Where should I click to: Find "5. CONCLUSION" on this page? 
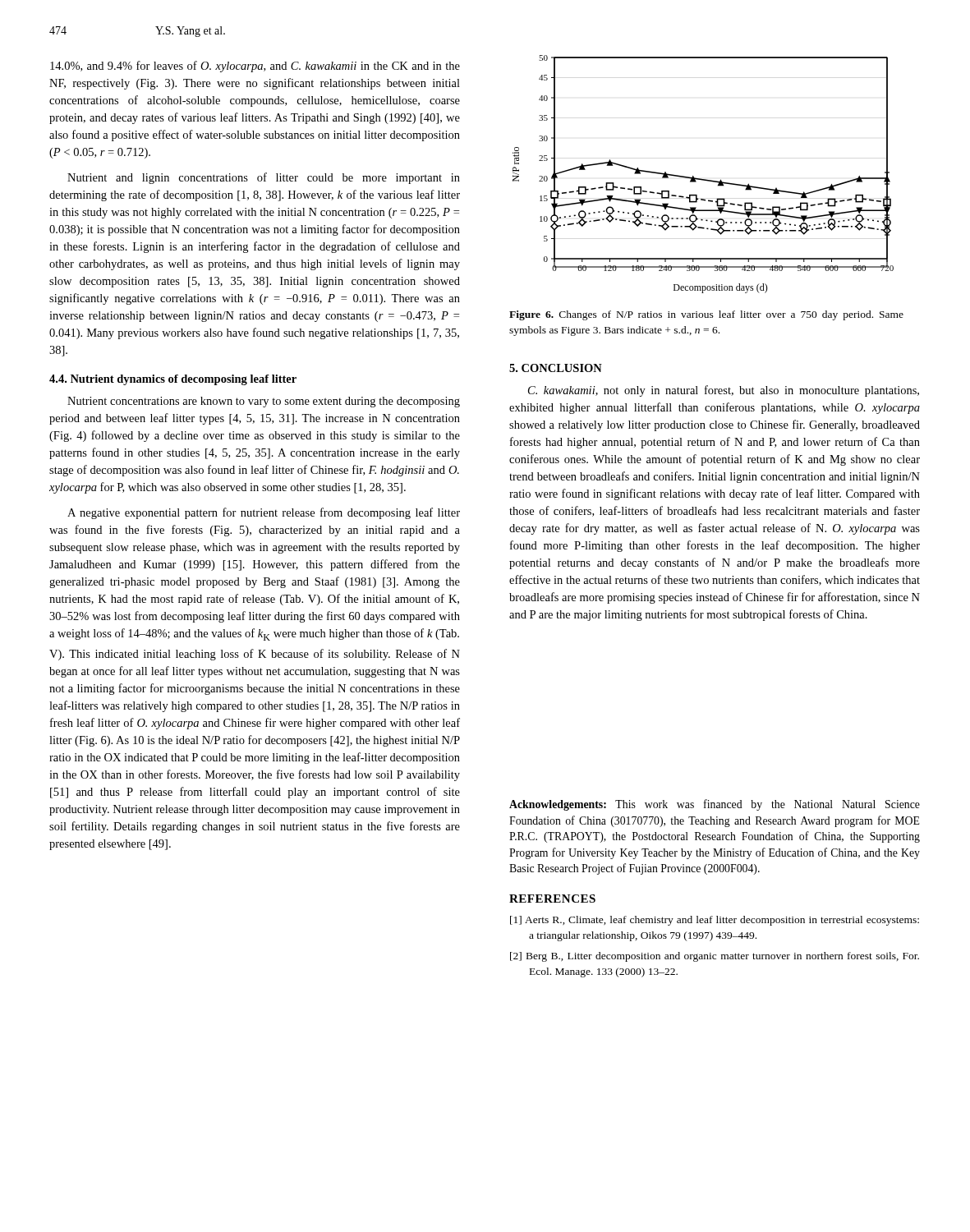(x=556, y=368)
